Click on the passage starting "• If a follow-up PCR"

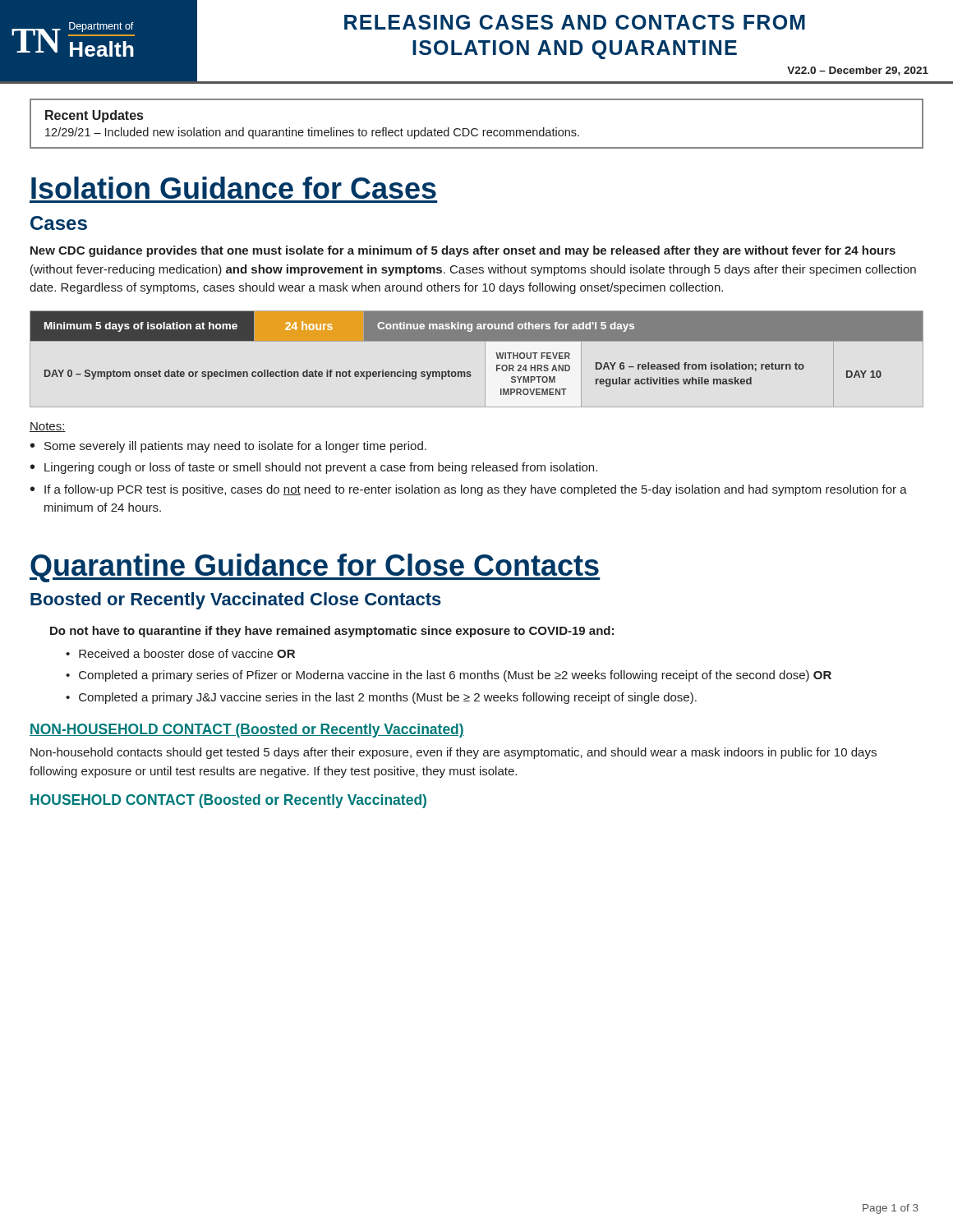click(476, 499)
